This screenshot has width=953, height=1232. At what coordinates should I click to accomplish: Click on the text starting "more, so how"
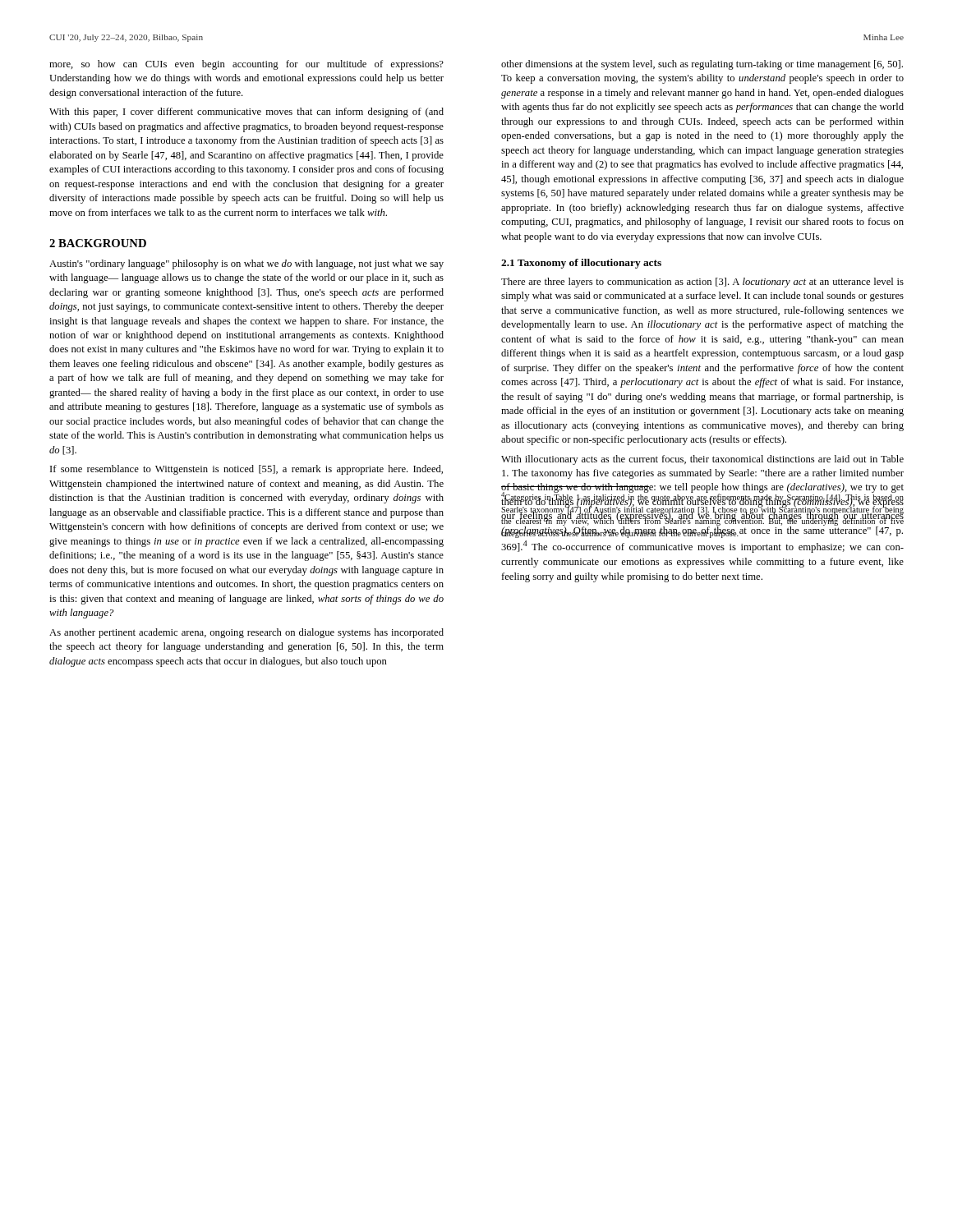click(x=246, y=139)
